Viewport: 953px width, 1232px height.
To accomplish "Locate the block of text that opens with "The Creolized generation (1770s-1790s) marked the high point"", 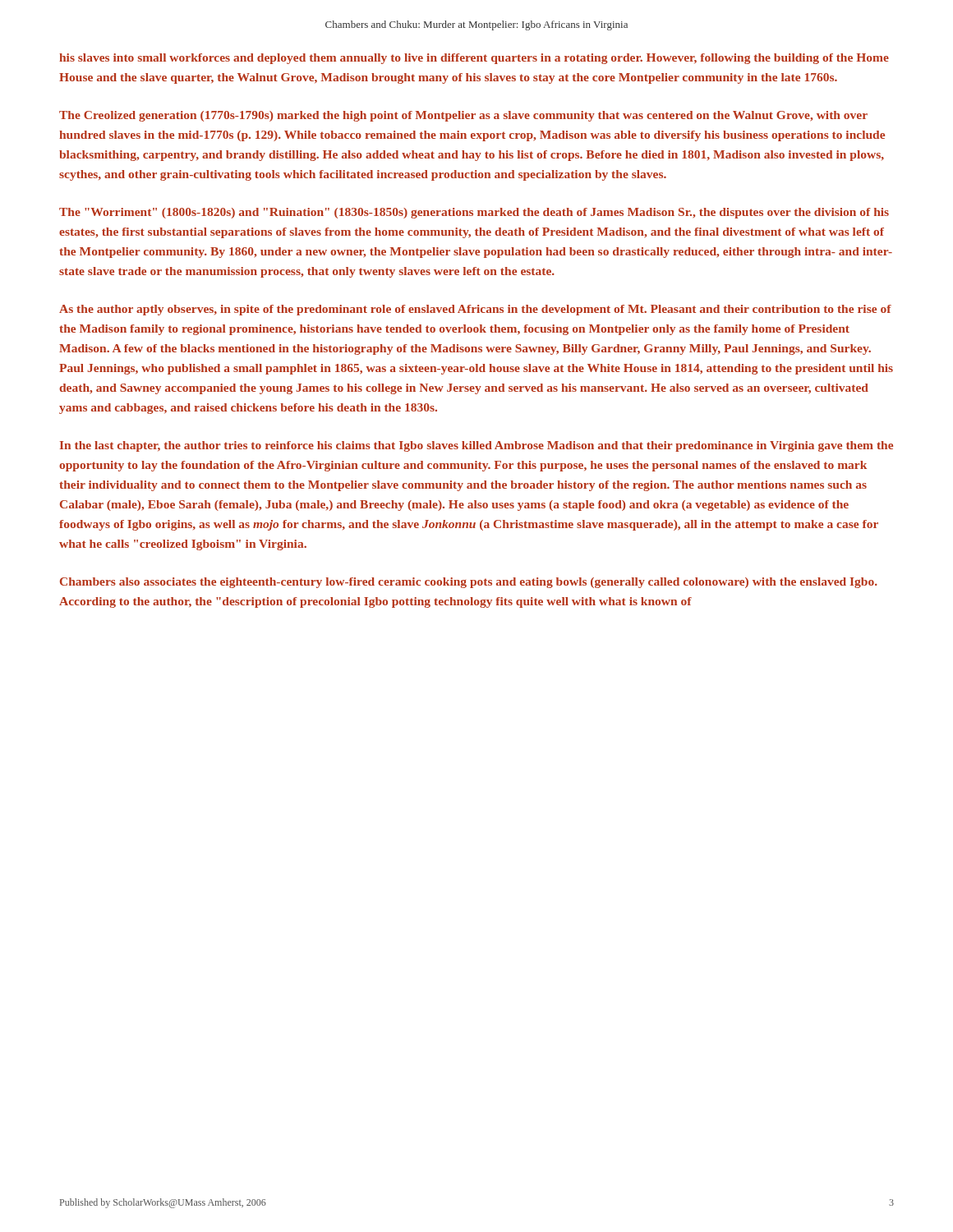I will tap(472, 144).
